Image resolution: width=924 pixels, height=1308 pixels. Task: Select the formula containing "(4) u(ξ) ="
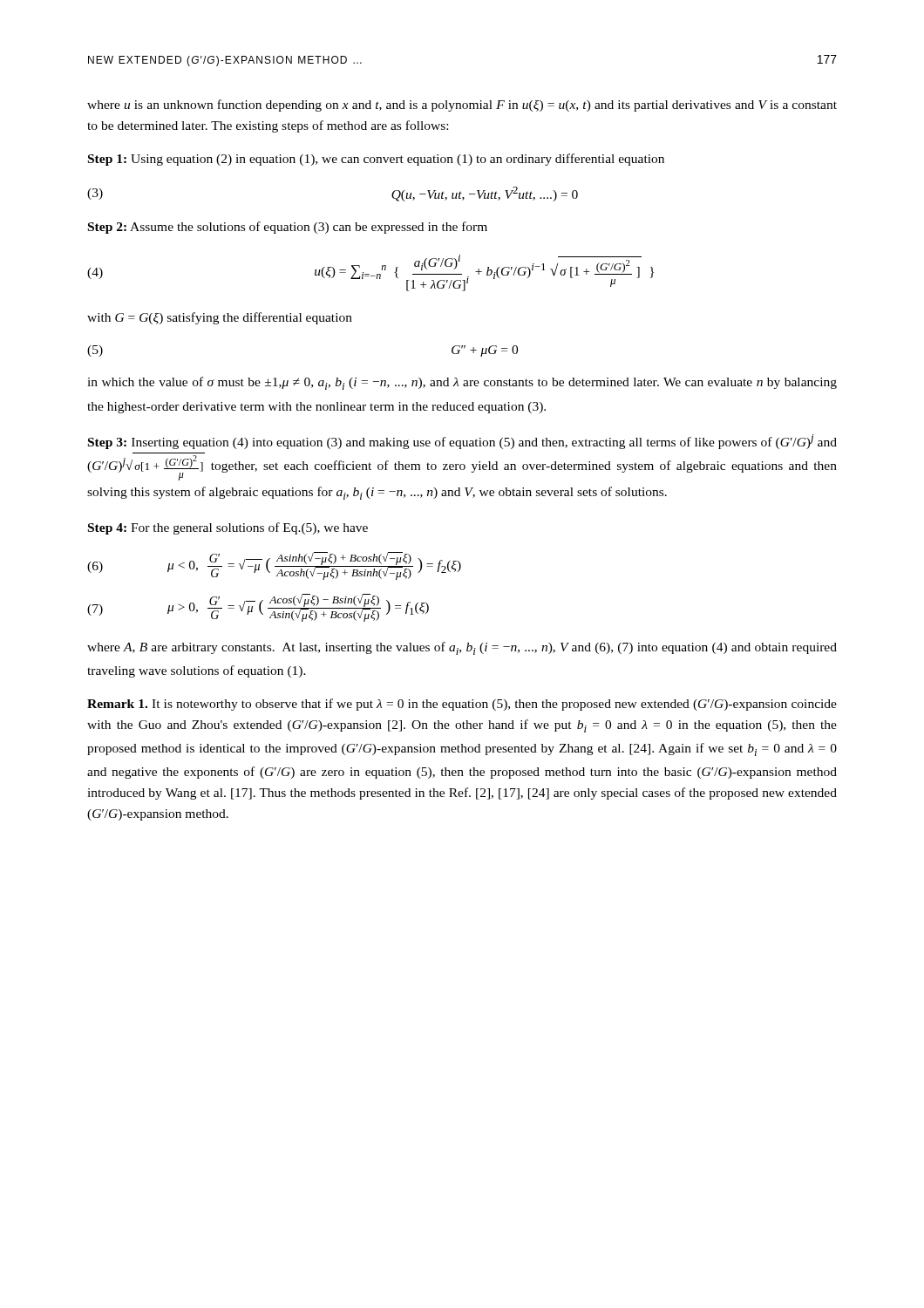462,272
